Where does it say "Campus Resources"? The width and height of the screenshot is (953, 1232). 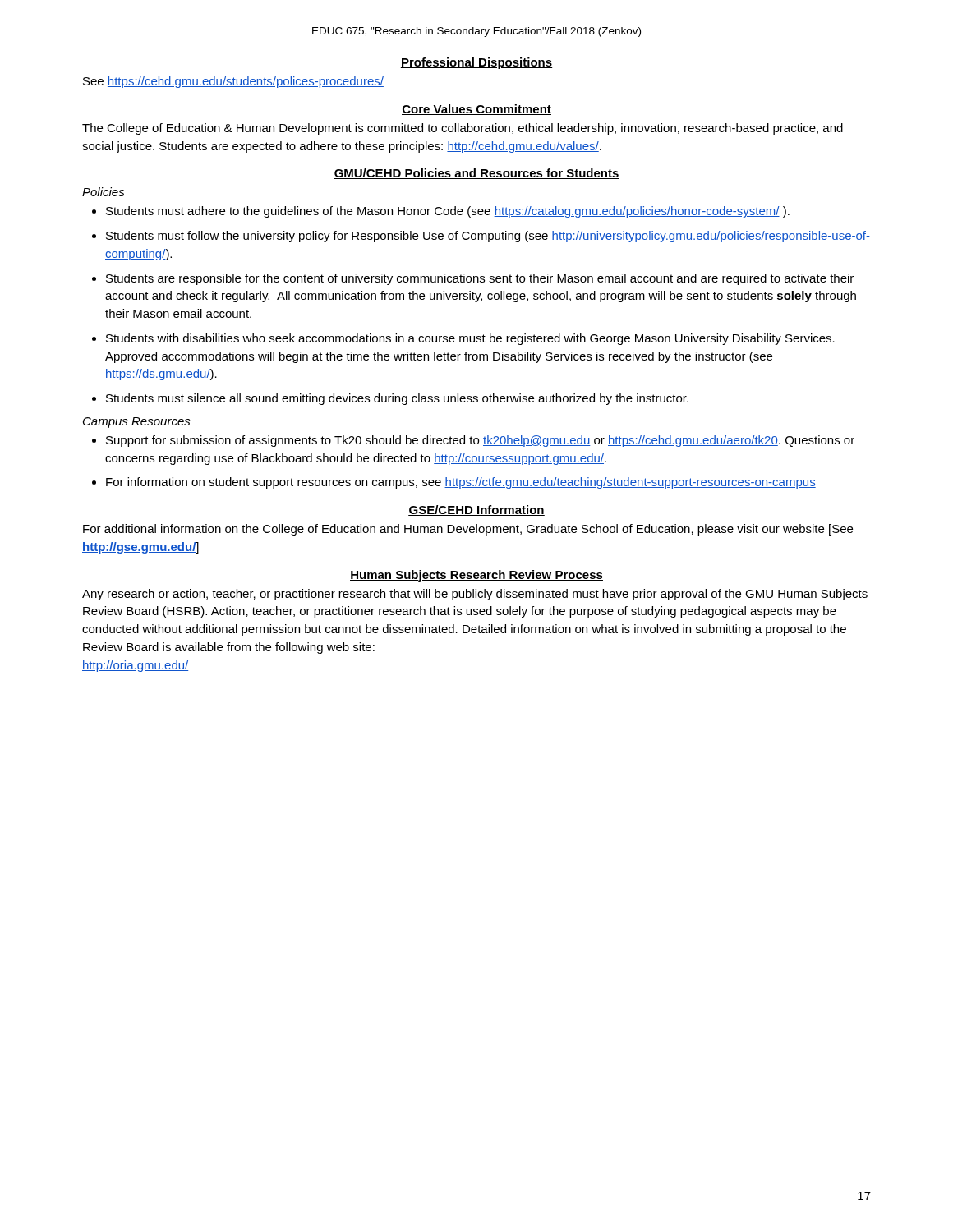[x=136, y=421]
